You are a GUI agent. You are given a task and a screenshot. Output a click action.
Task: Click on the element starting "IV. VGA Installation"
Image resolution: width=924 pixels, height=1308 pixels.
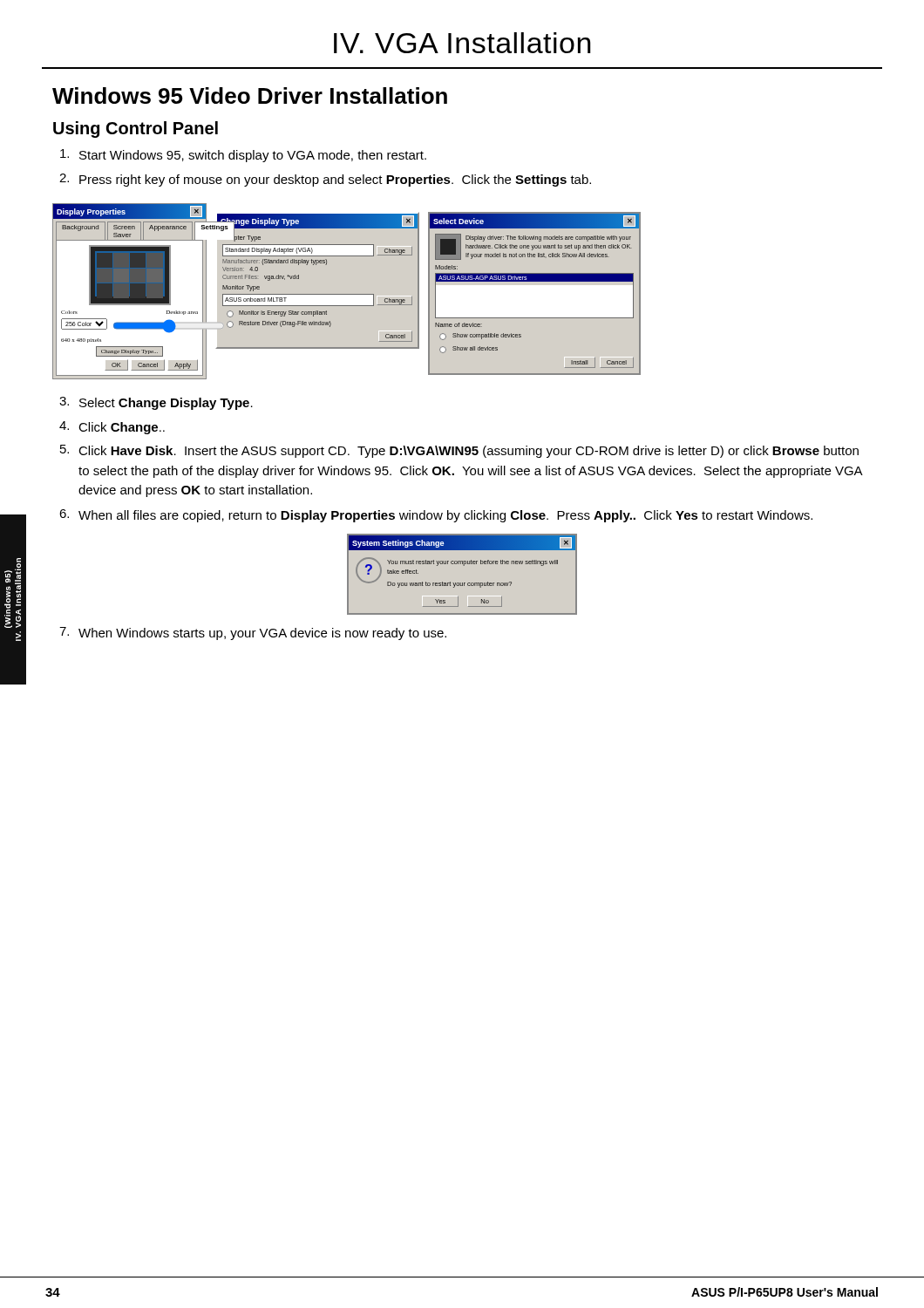pos(462,43)
